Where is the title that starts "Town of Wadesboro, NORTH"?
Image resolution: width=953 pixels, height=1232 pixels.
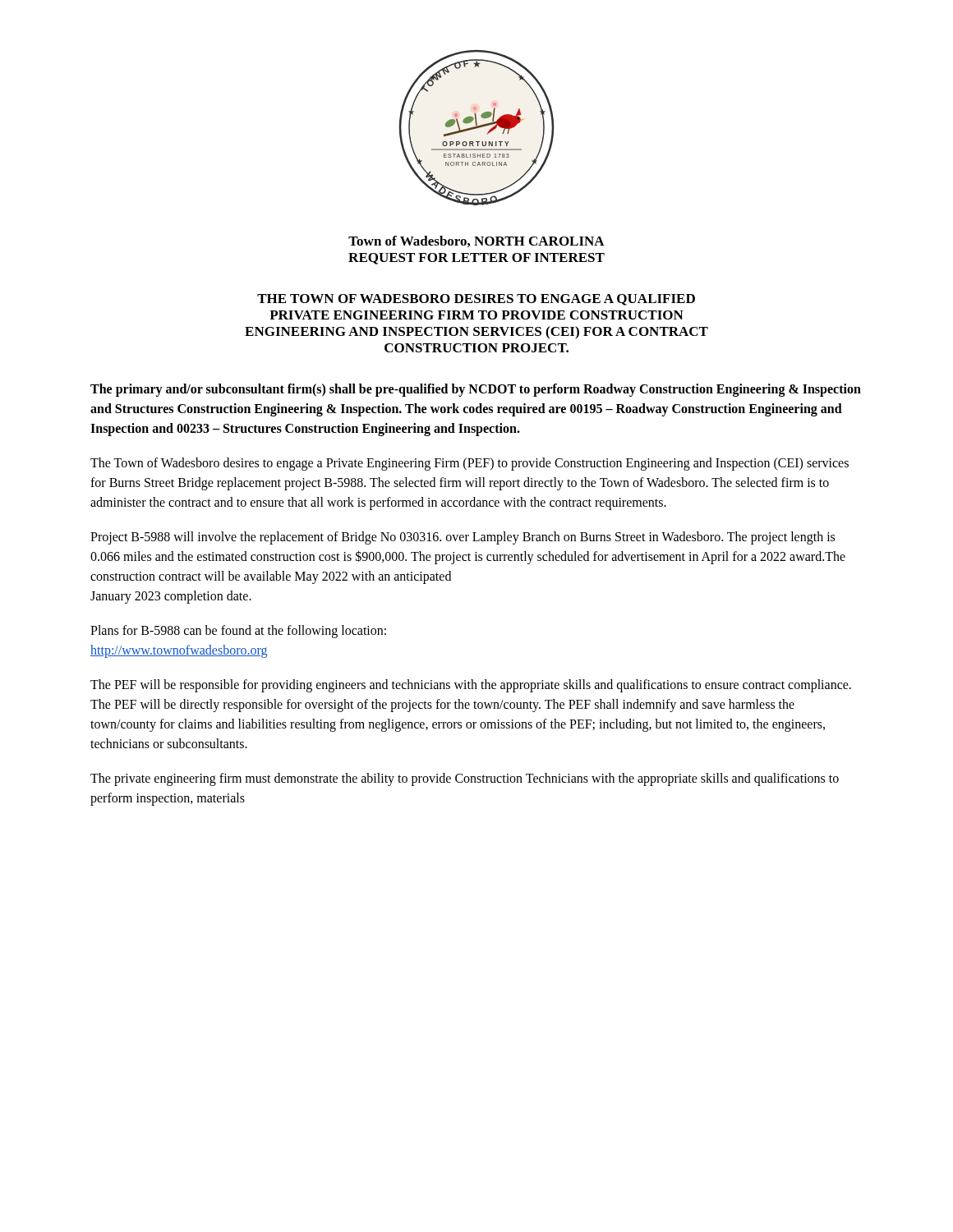coord(476,250)
